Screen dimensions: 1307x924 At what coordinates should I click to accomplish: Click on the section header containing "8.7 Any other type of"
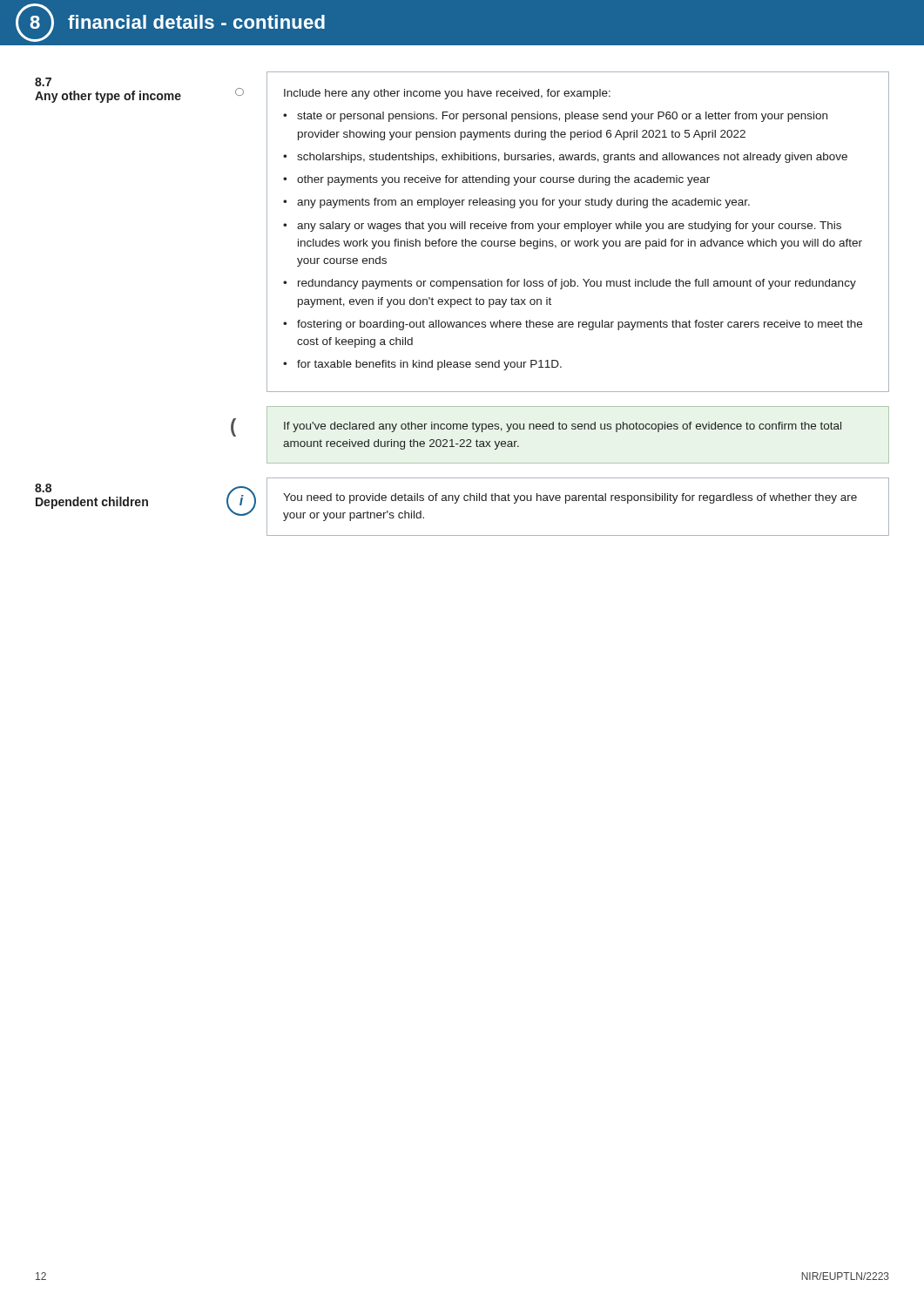(x=462, y=232)
